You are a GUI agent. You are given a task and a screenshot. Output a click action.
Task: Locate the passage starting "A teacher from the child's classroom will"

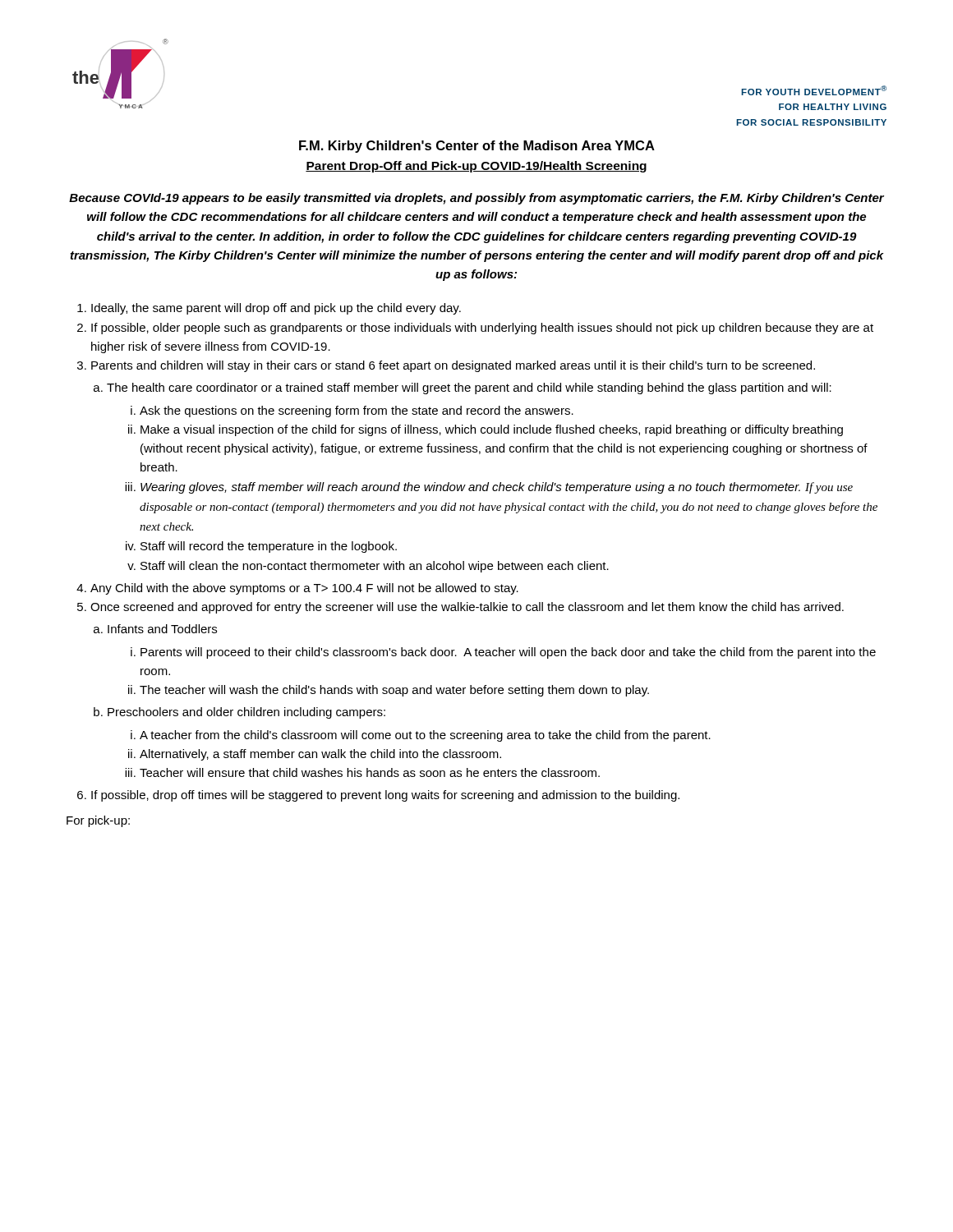[x=513, y=734]
